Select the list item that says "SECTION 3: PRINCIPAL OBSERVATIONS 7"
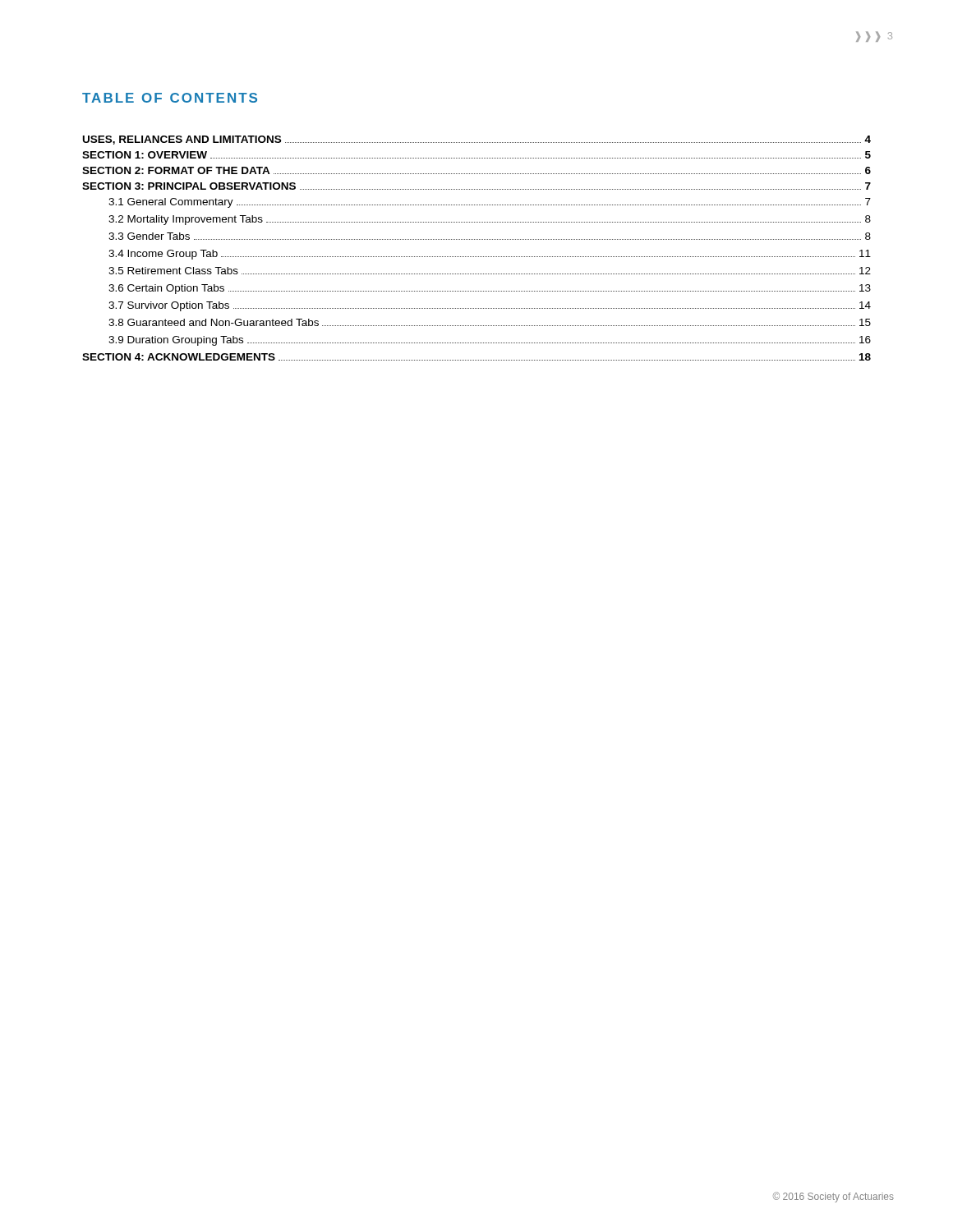The width and height of the screenshot is (953, 1232). click(x=476, y=186)
